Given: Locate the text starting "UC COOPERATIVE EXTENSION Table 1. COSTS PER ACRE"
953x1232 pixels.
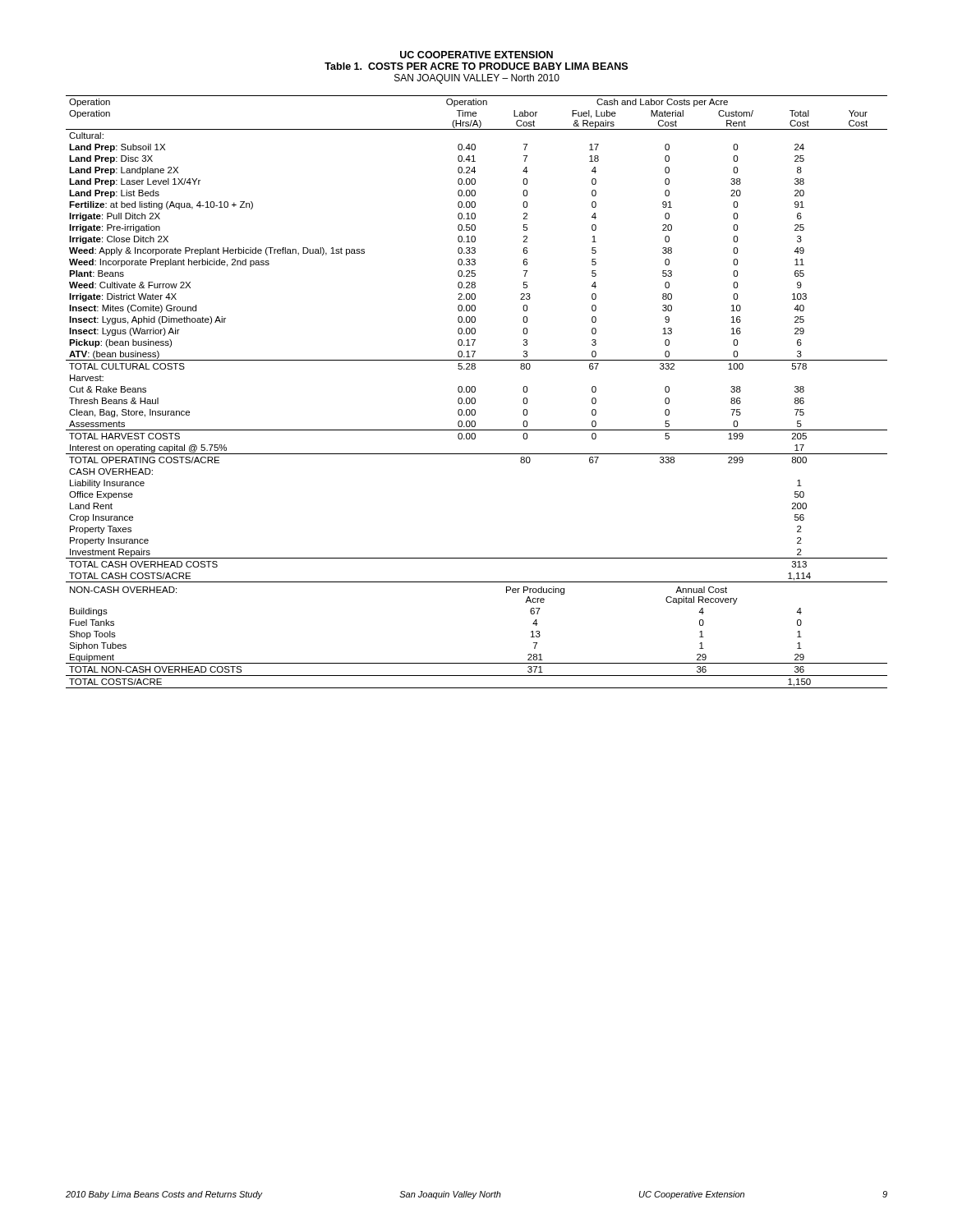Looking at the screenshot, I should point(476,67).
